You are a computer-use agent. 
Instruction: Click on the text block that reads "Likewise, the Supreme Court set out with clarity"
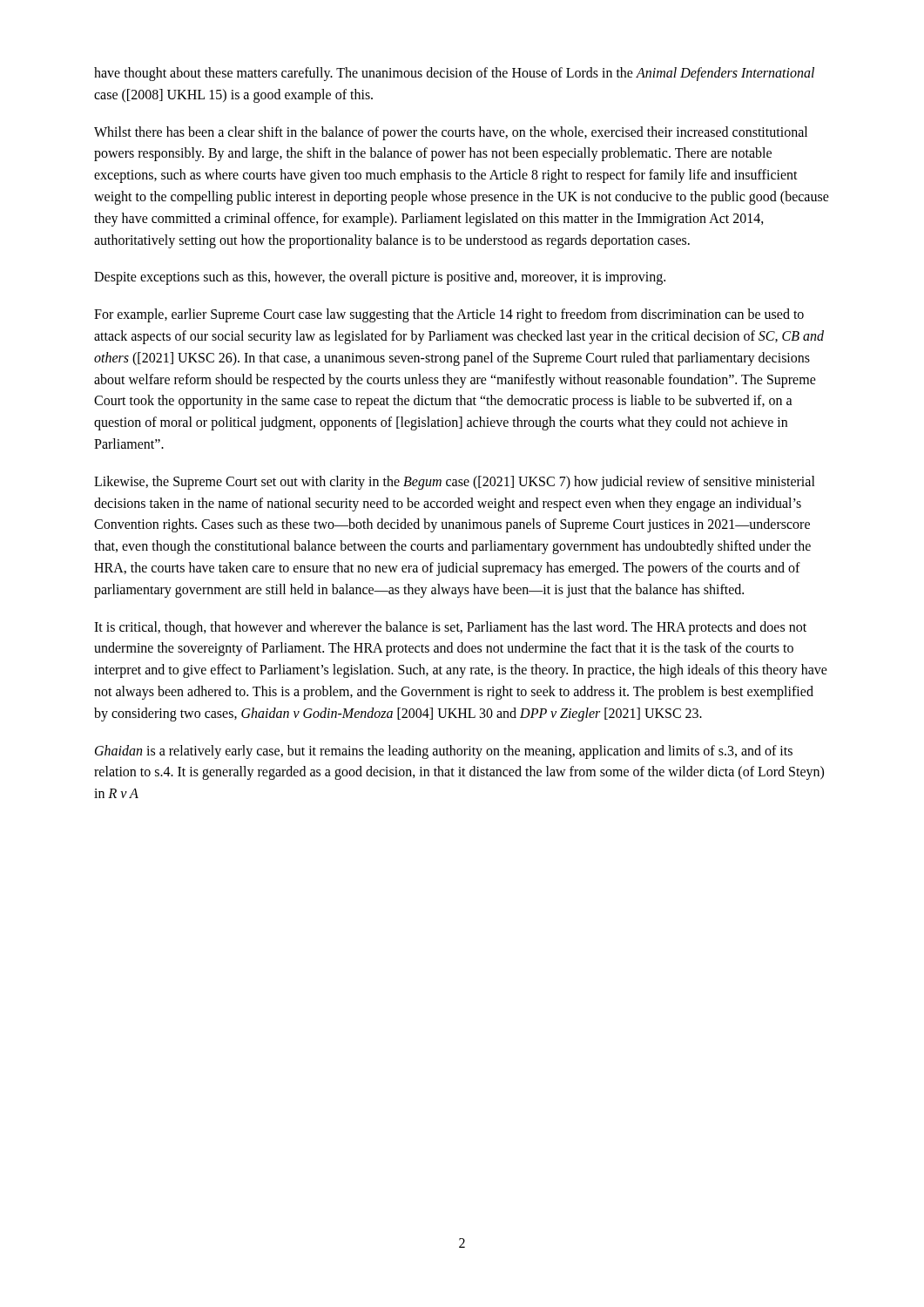(455, 535)
